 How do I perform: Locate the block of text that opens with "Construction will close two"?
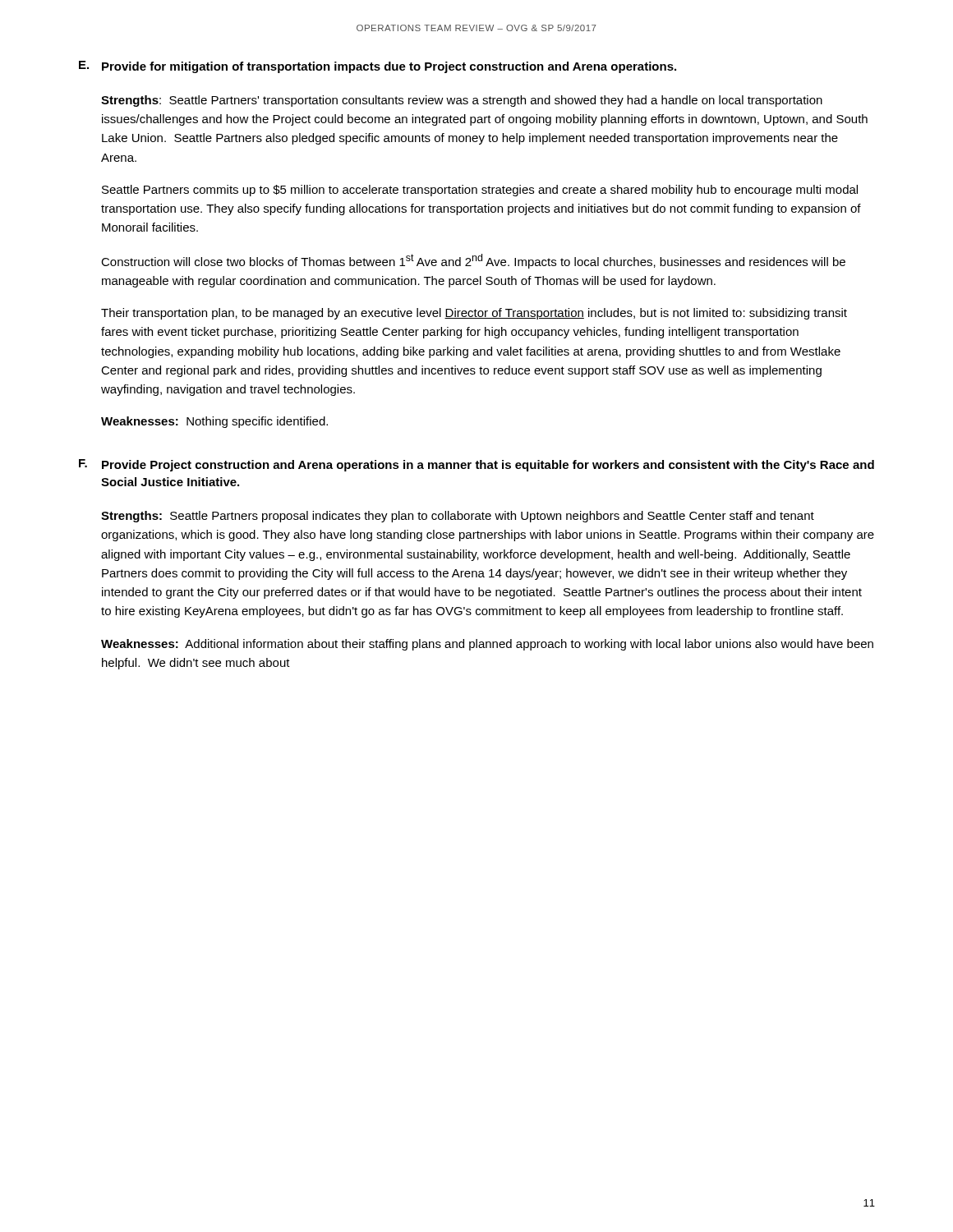473,270
